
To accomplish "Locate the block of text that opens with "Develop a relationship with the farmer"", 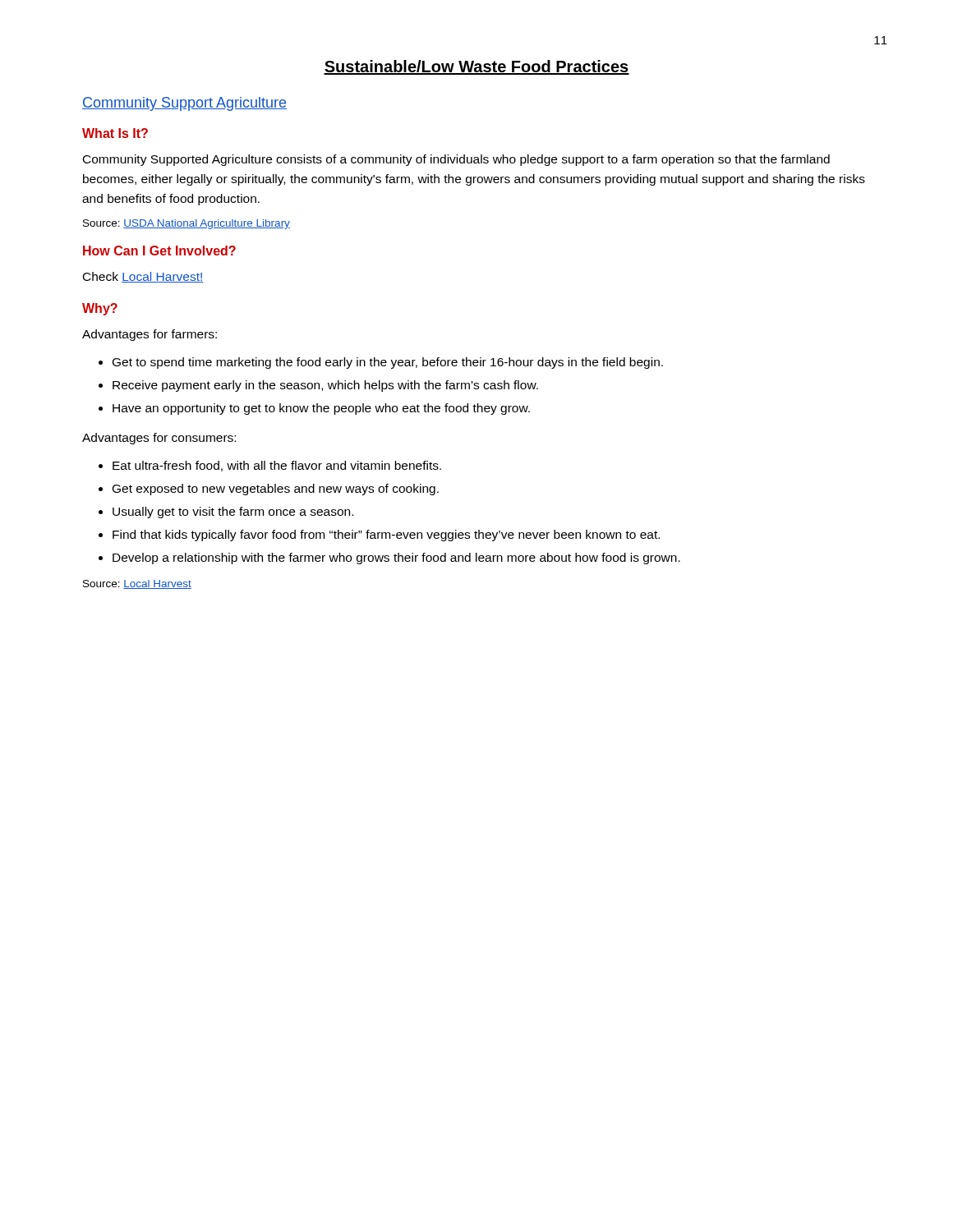I will (396, 557).
